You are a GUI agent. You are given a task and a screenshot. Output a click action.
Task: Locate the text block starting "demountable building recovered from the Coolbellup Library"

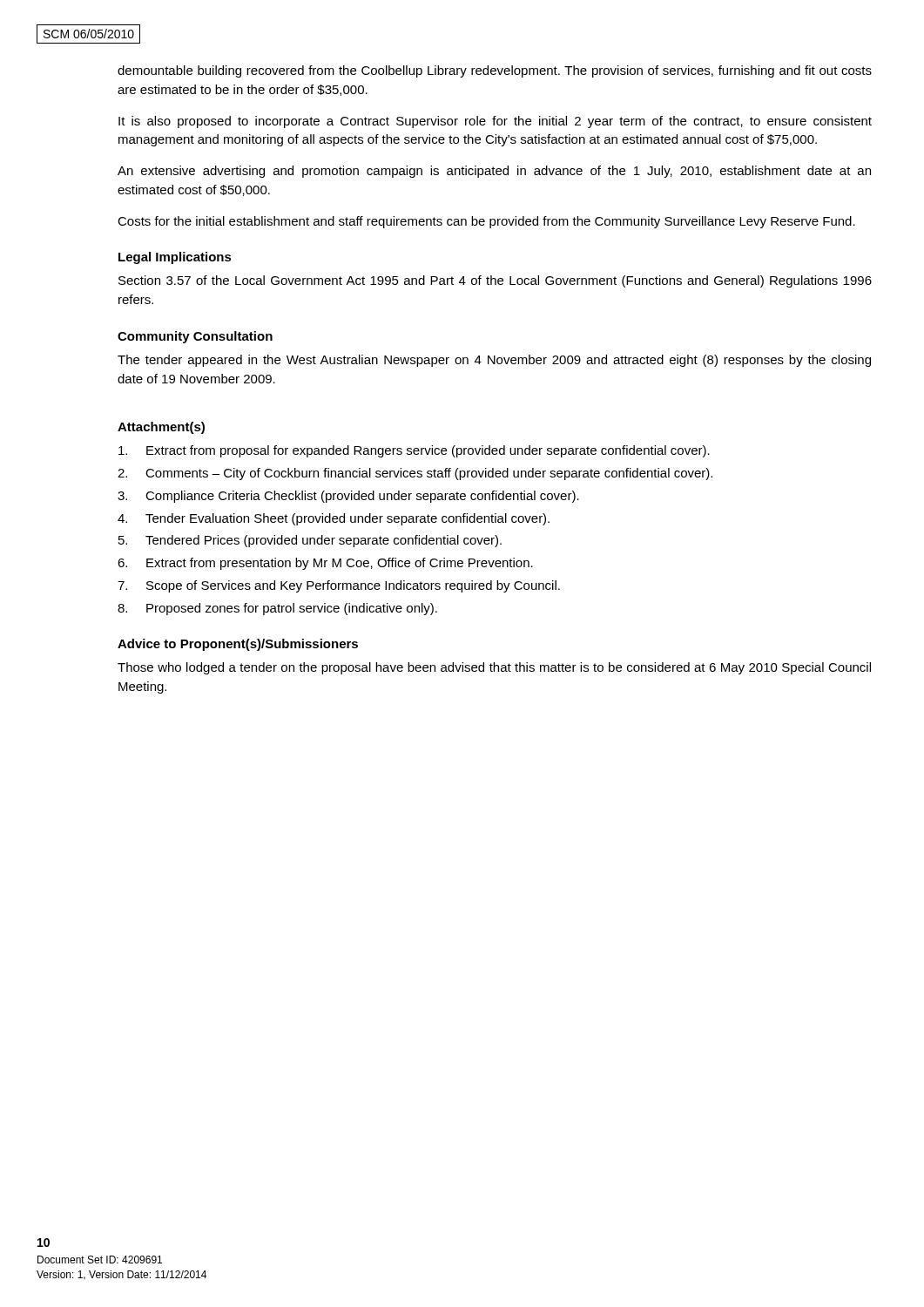click(495, 80)
